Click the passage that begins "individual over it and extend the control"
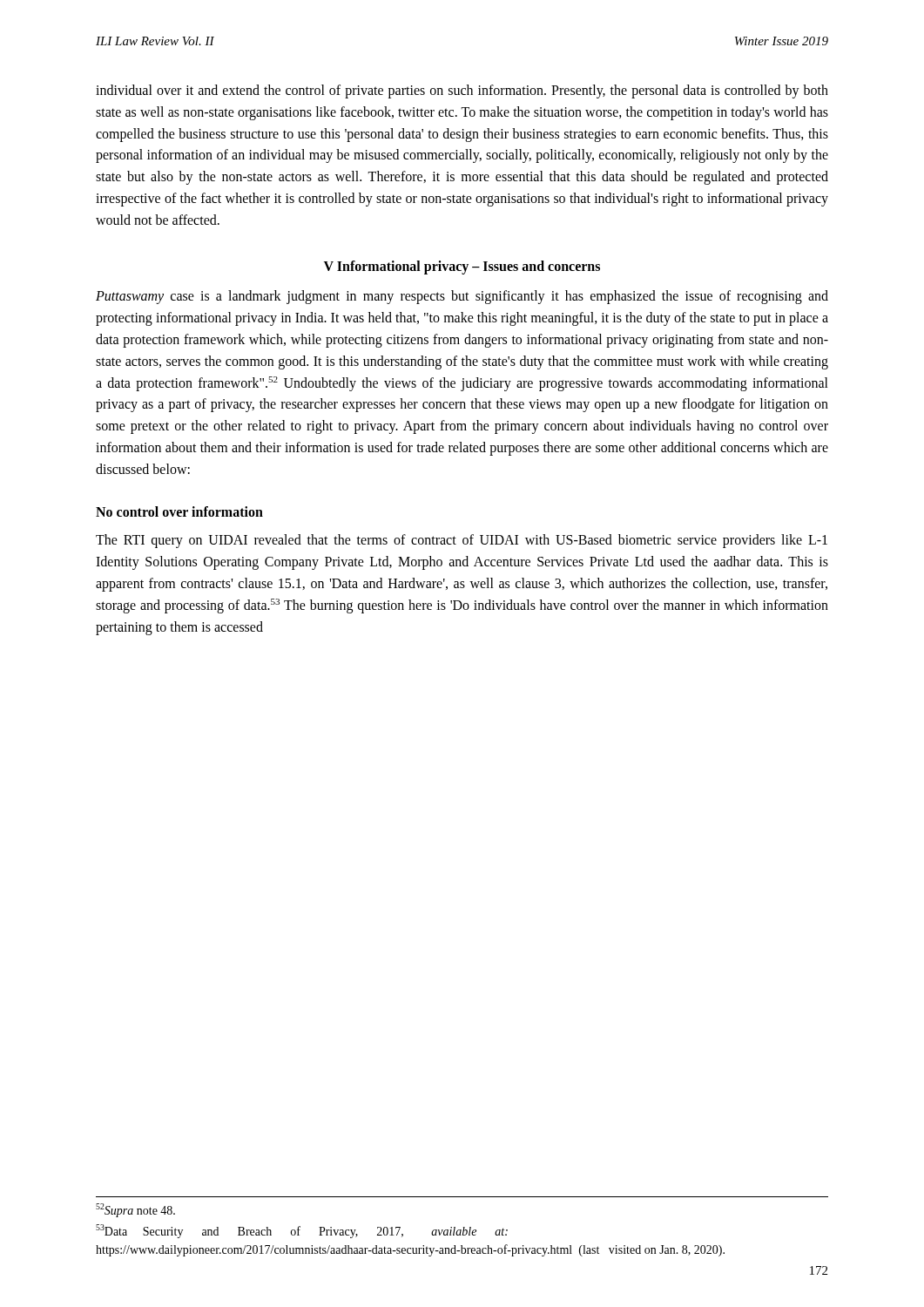The width and height of the screenshot is (924, 1307). [462, 155]
